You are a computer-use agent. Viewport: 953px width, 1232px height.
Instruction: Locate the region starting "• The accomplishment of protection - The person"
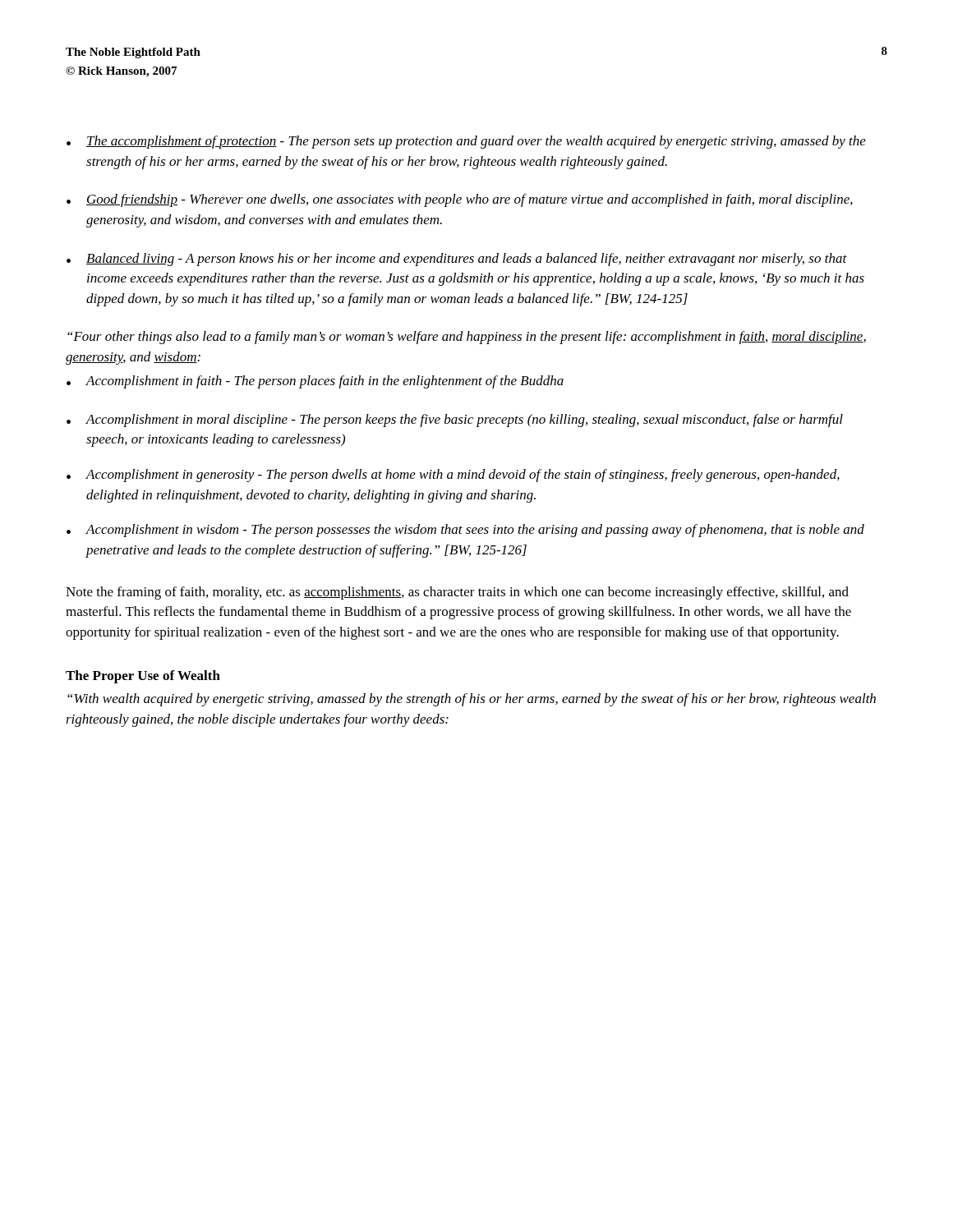point(476,152)
